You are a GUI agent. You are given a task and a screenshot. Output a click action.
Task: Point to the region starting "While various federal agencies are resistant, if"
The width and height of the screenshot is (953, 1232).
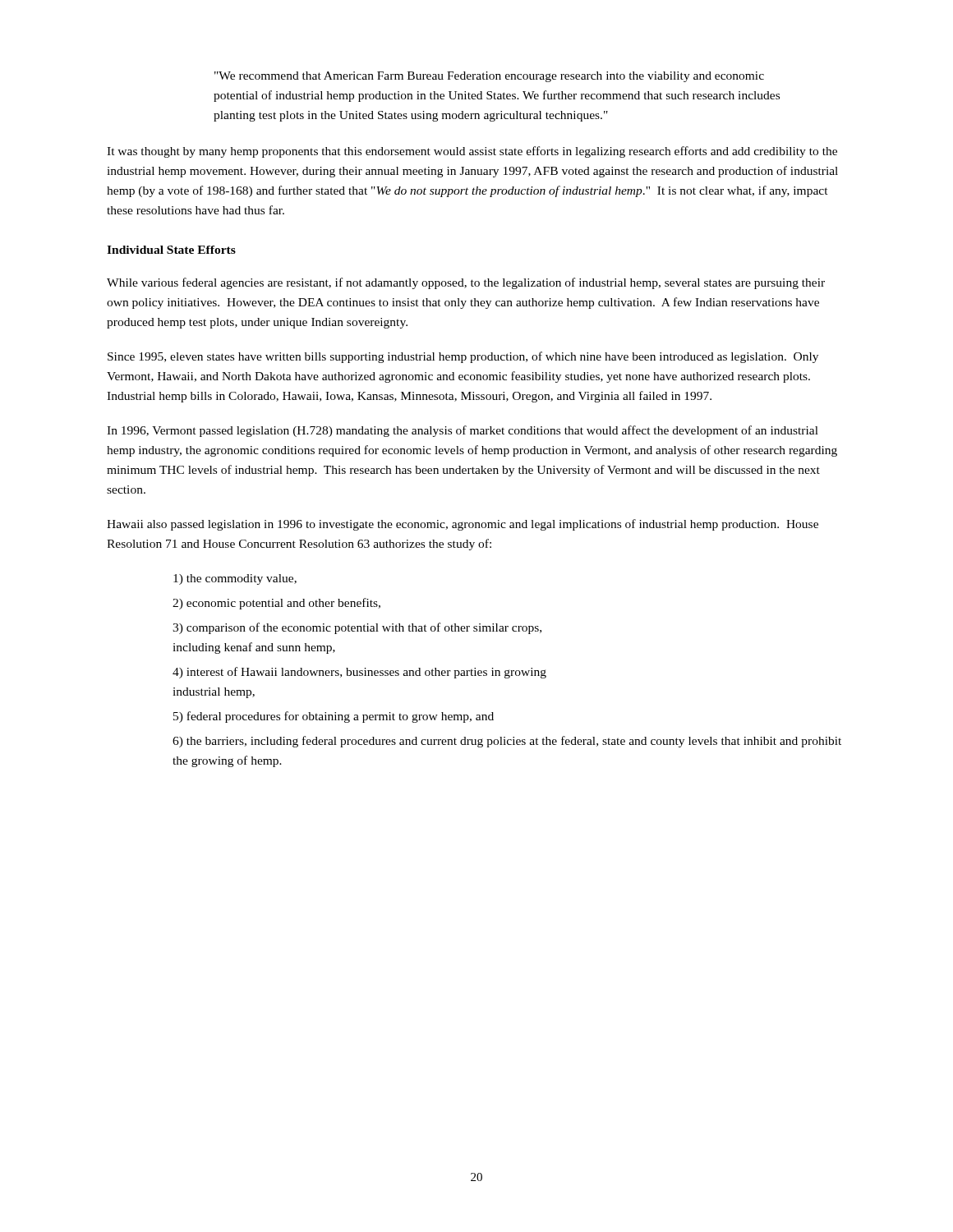466,302
